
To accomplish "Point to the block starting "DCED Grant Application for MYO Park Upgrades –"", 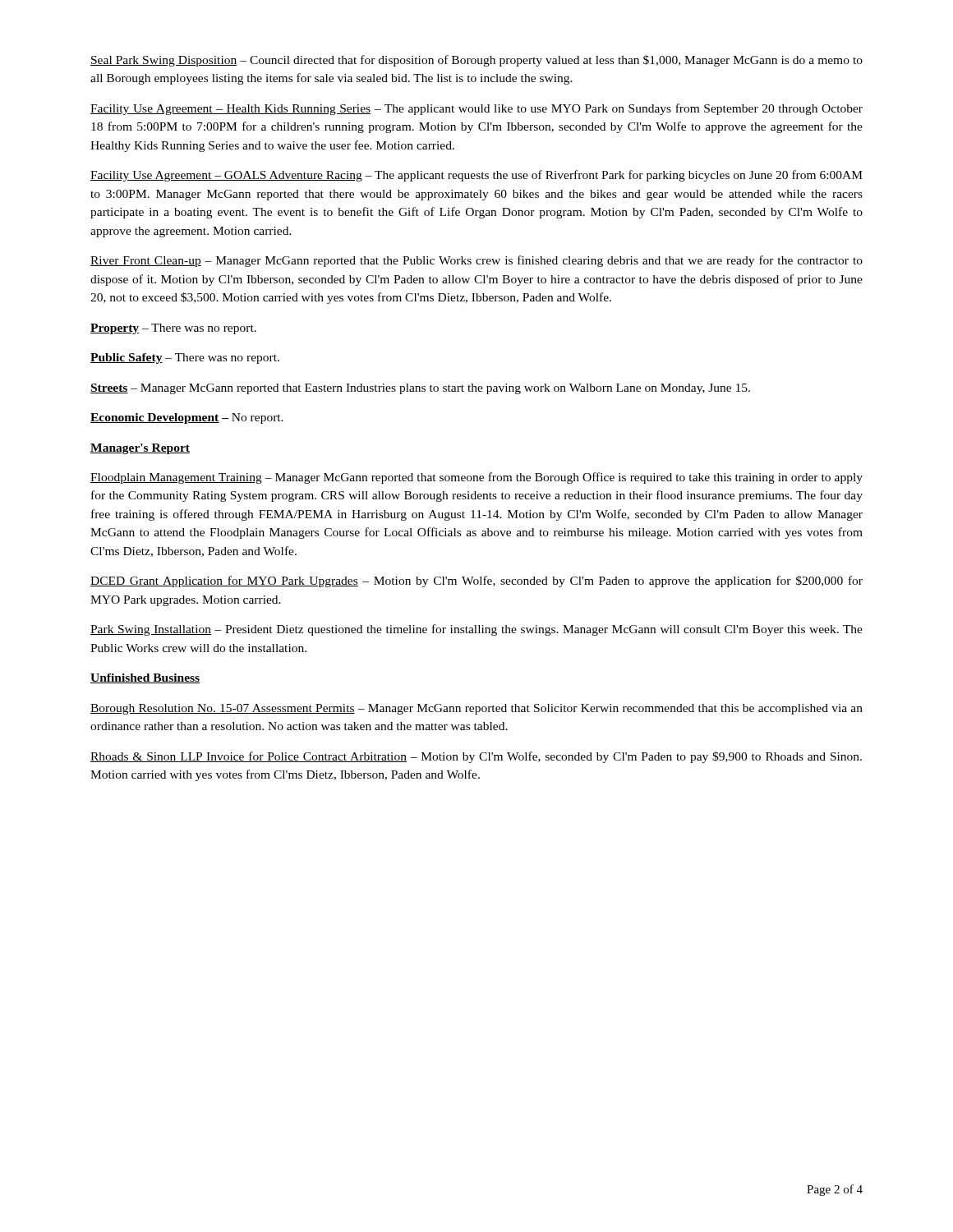I will point(476,590).
